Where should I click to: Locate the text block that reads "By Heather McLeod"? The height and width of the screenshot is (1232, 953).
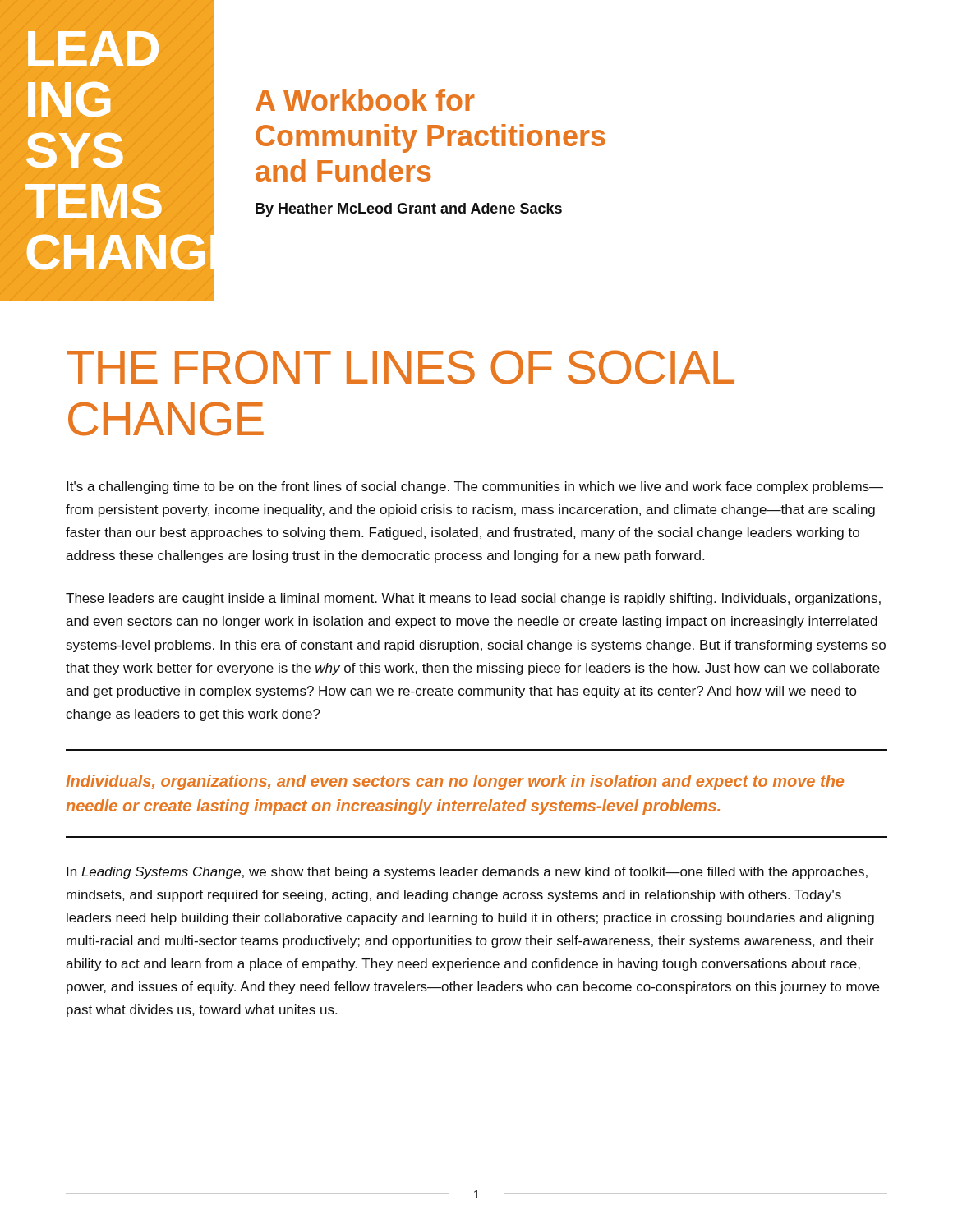[408, 209]
